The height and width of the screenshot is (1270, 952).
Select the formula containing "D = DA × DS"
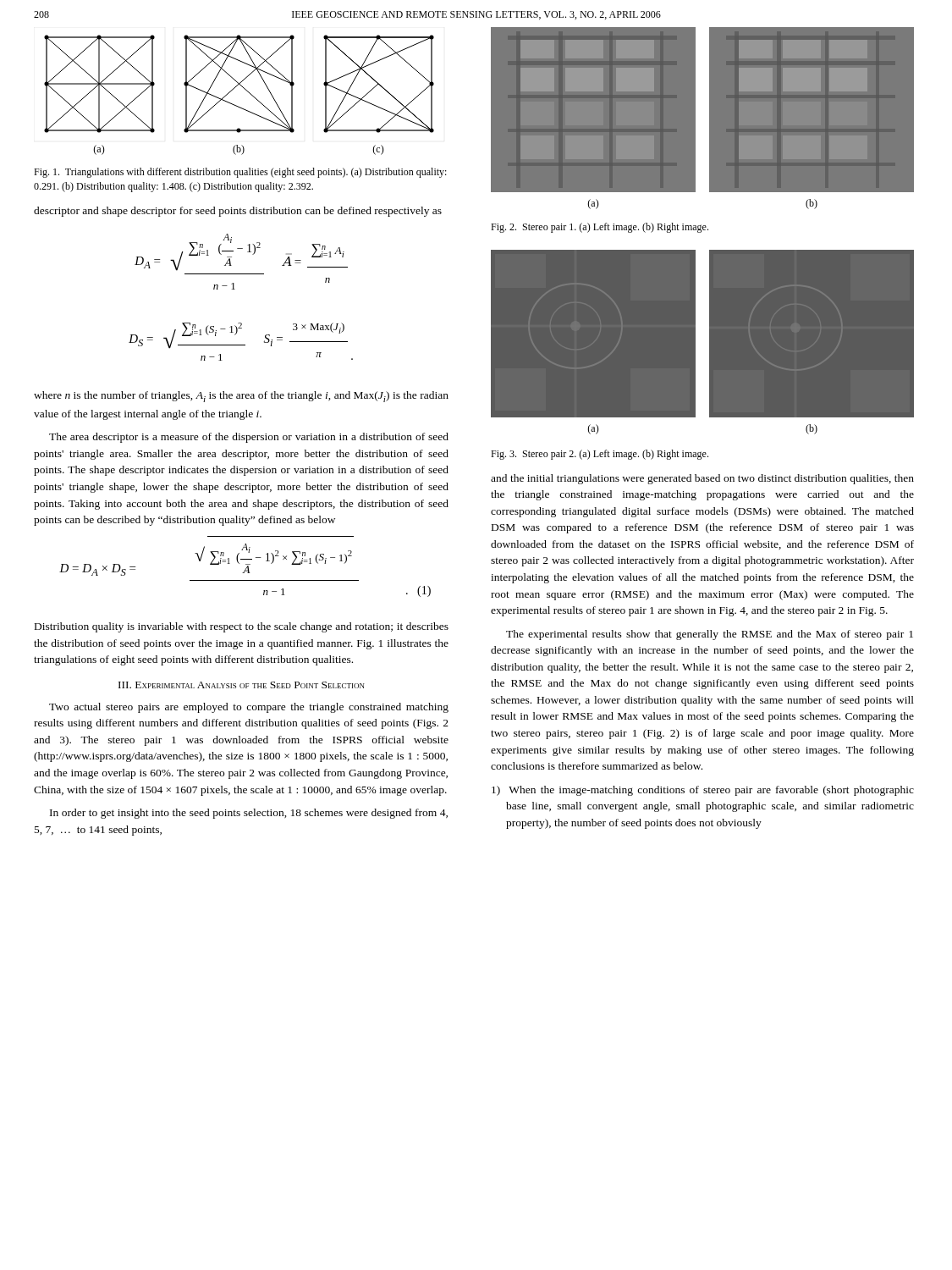pos(241,569)
